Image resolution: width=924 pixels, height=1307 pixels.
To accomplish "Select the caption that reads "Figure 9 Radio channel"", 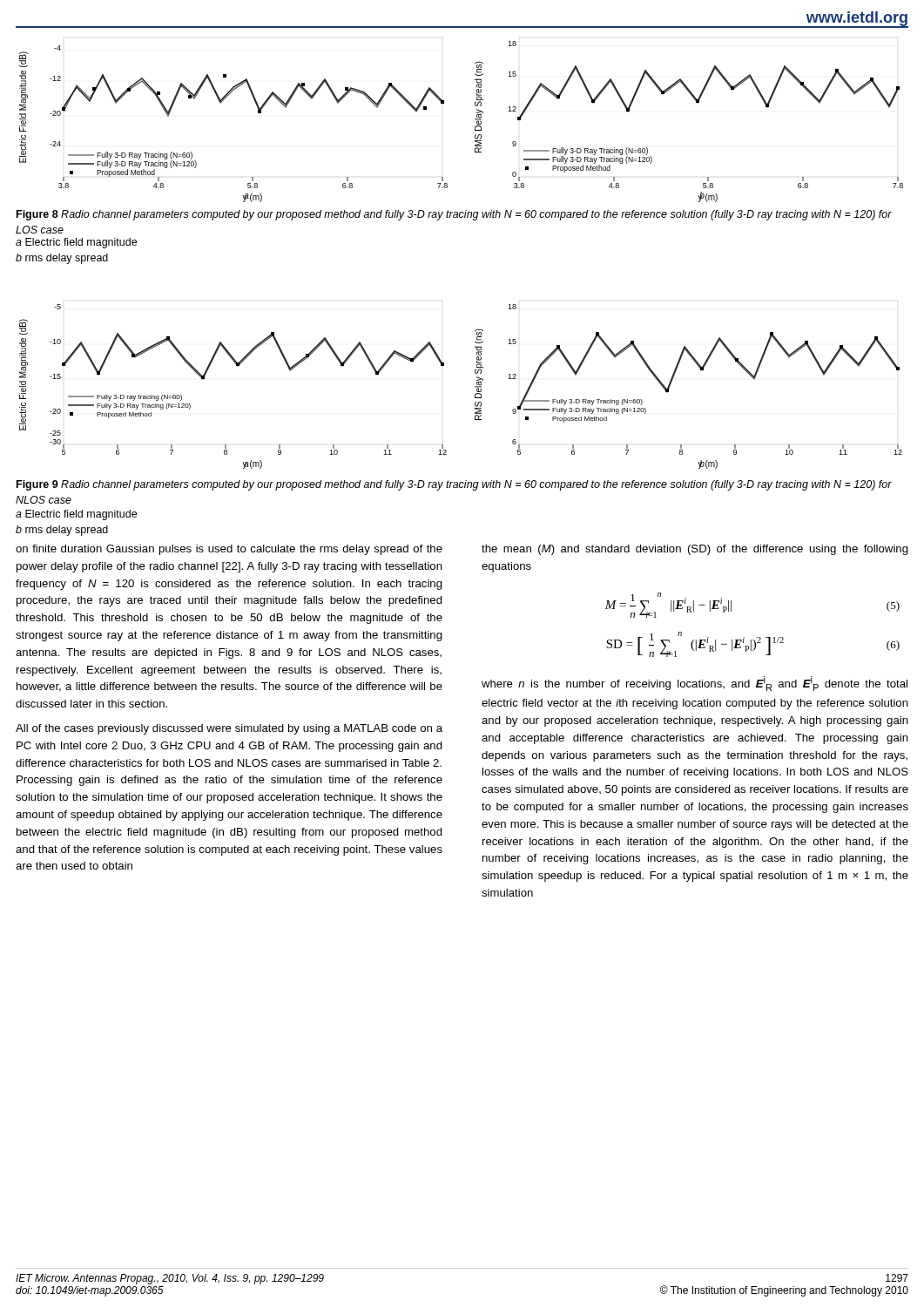I will coord(453,492).
